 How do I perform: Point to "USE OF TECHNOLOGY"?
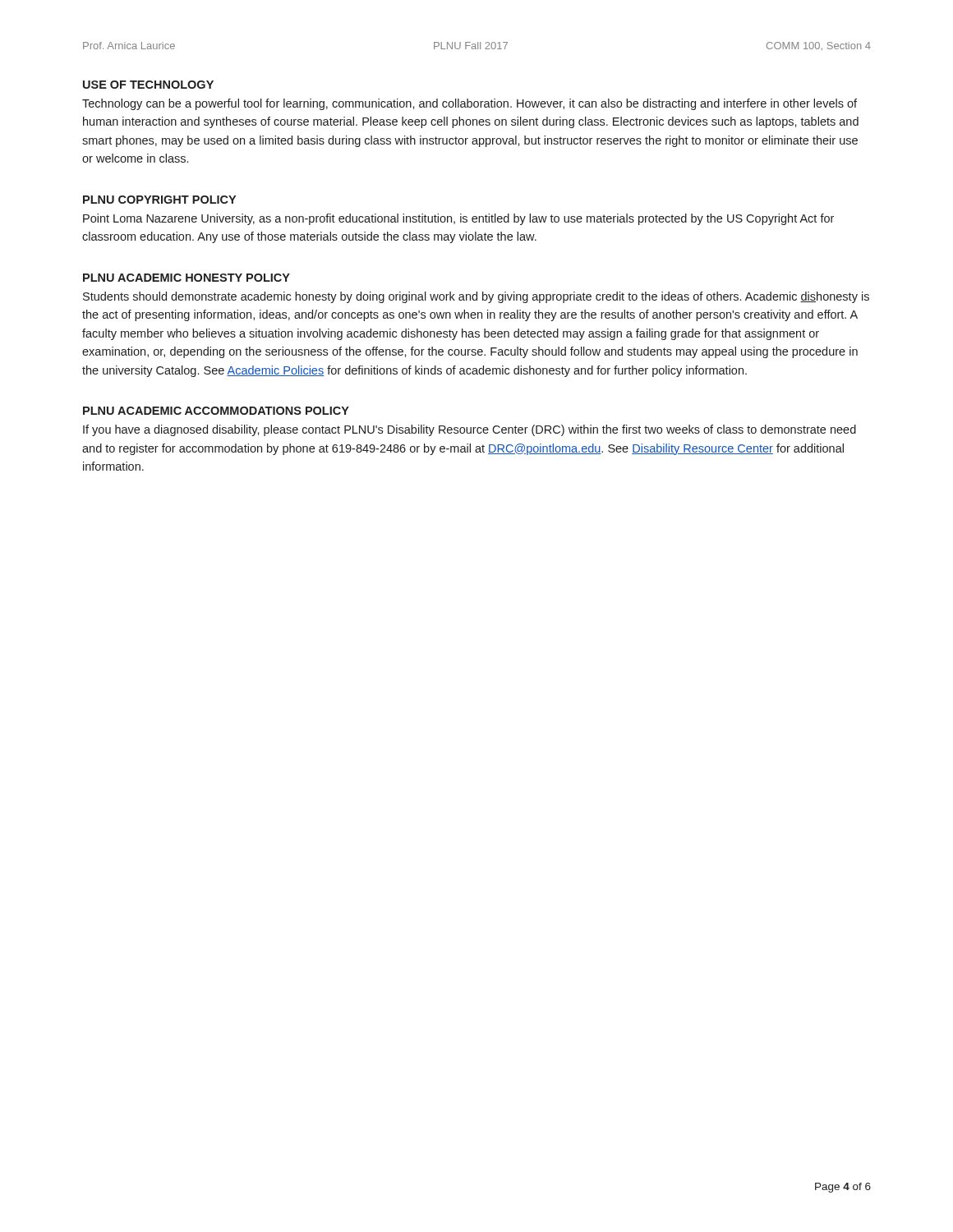pyautogui.click(x=148, y=85)
